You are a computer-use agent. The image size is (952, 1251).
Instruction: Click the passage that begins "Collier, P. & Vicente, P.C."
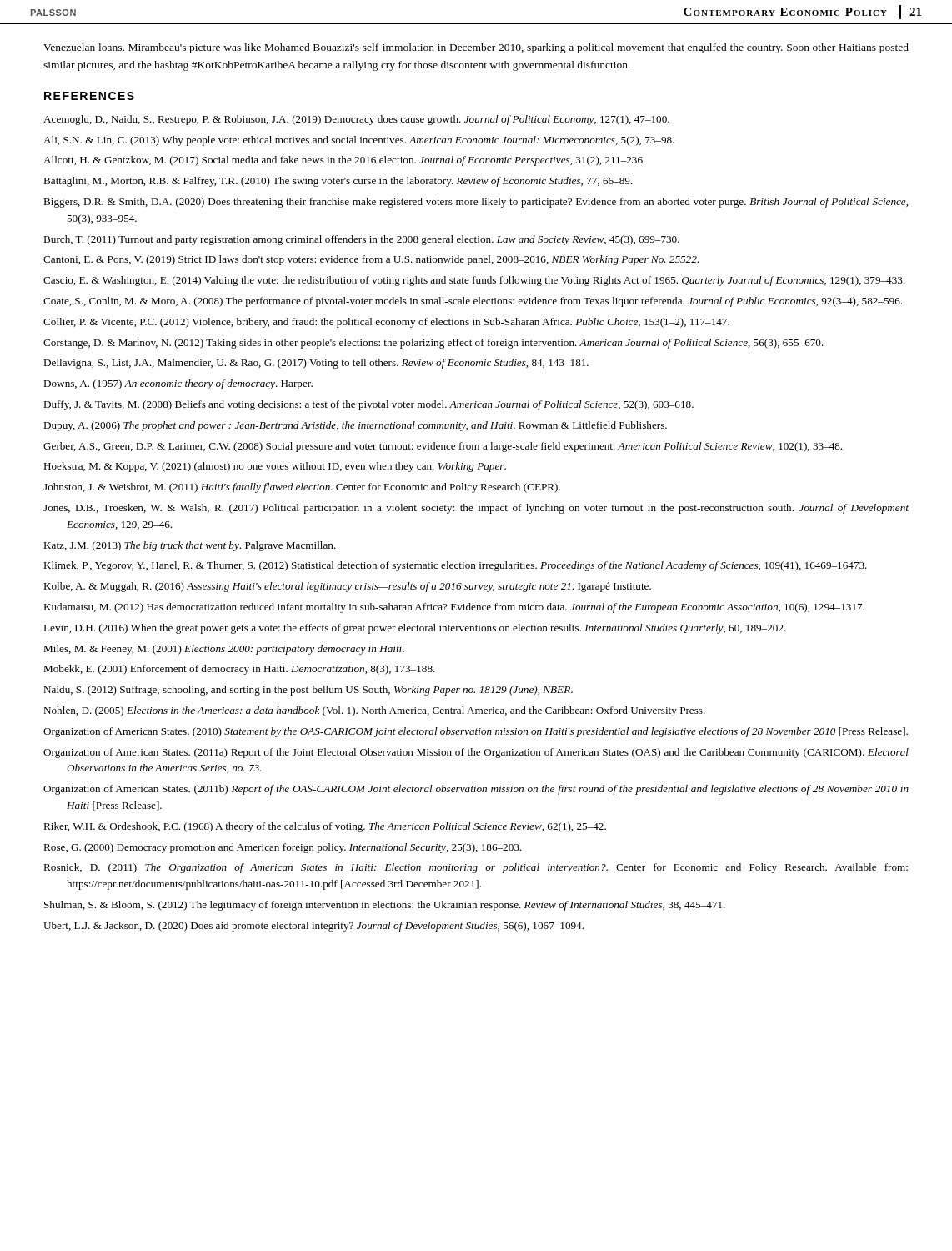[387, 321]
